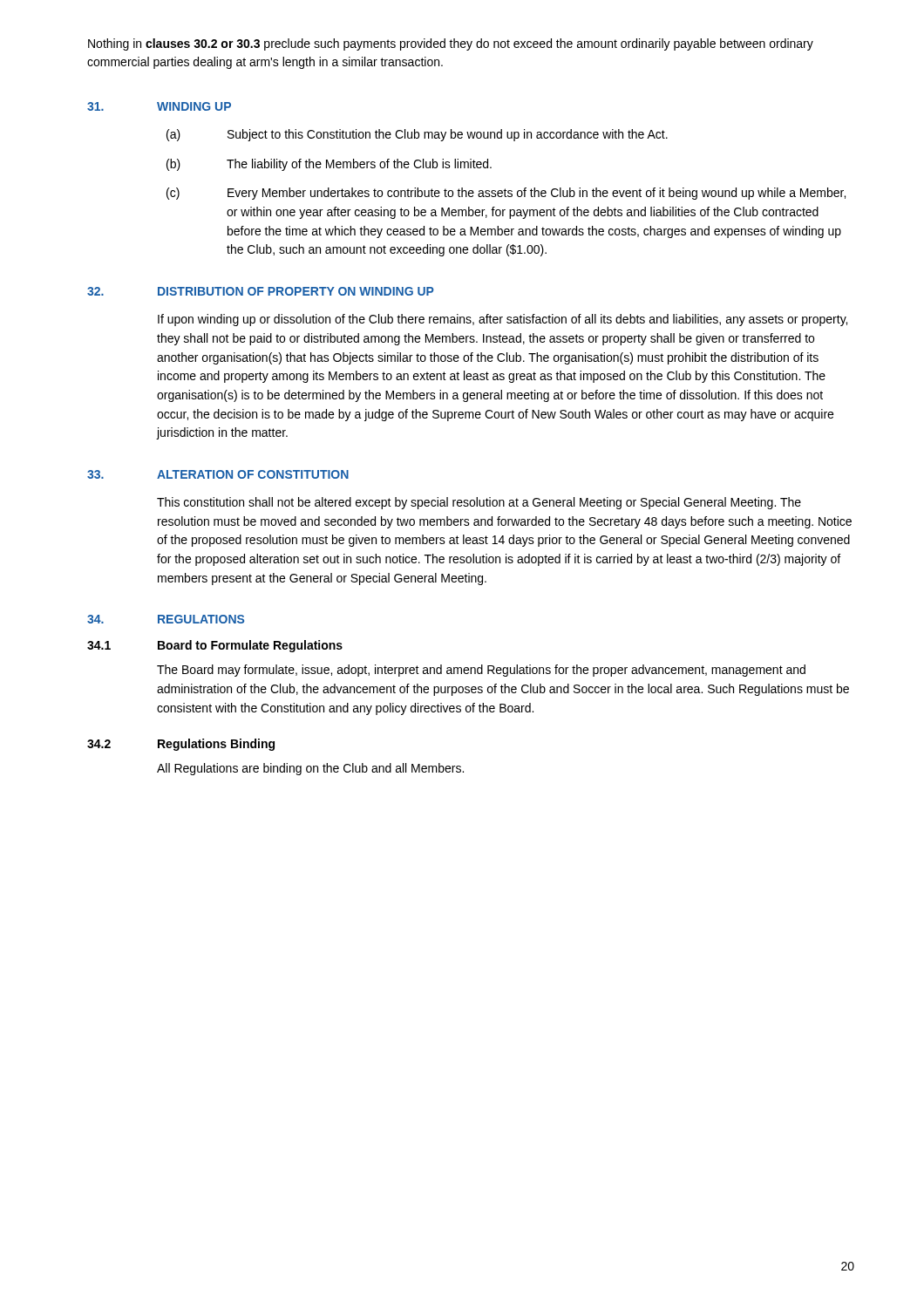Screen dimensions: 1308x924
Task: Locate the passage starting "32. DISTRIBUTION OF PROPERTY ON WINDING UP"
Action: [x=261, y=291]
